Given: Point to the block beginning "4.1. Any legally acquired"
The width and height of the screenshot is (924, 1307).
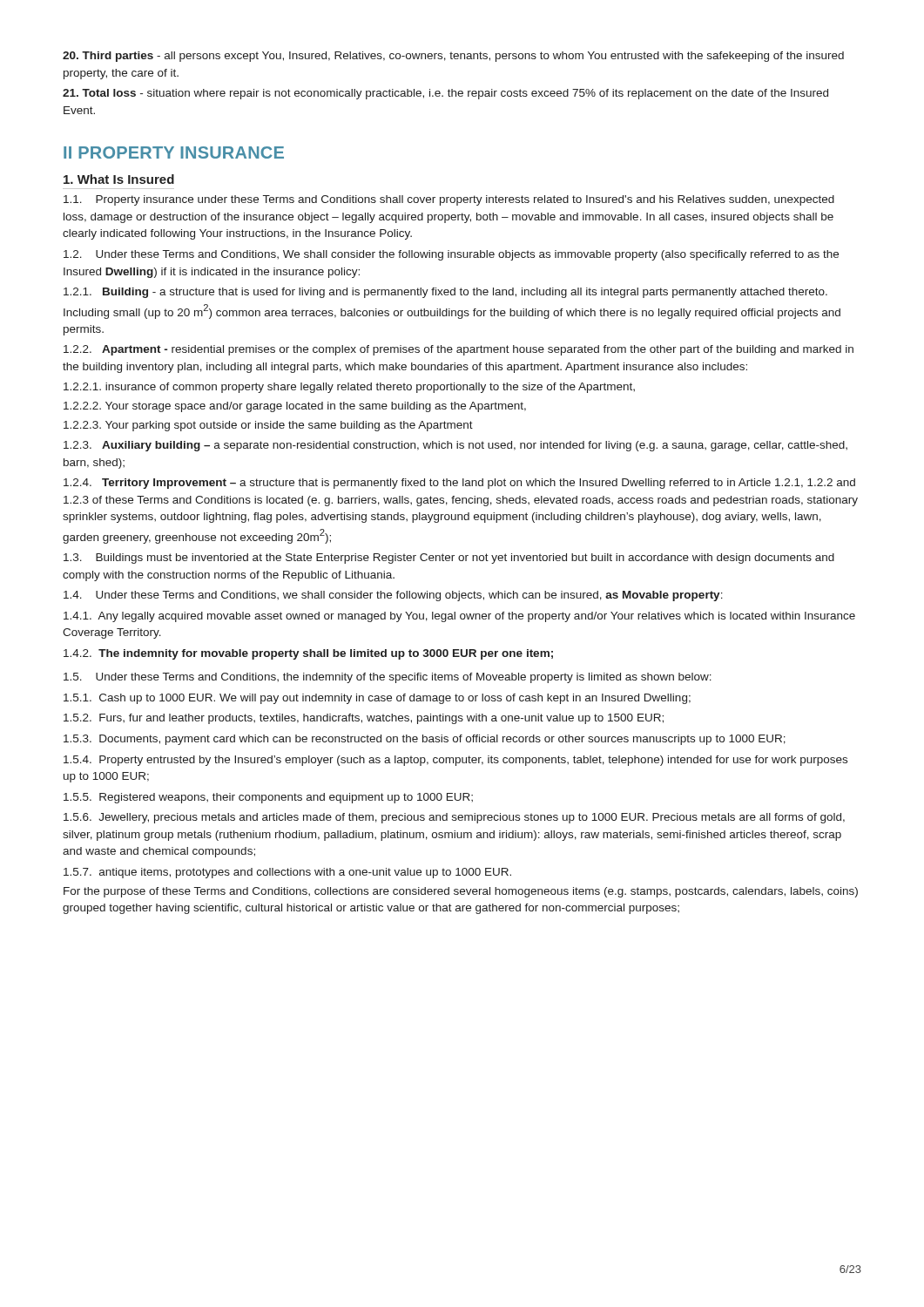Looking at the screenshot, I should [462, 624].
